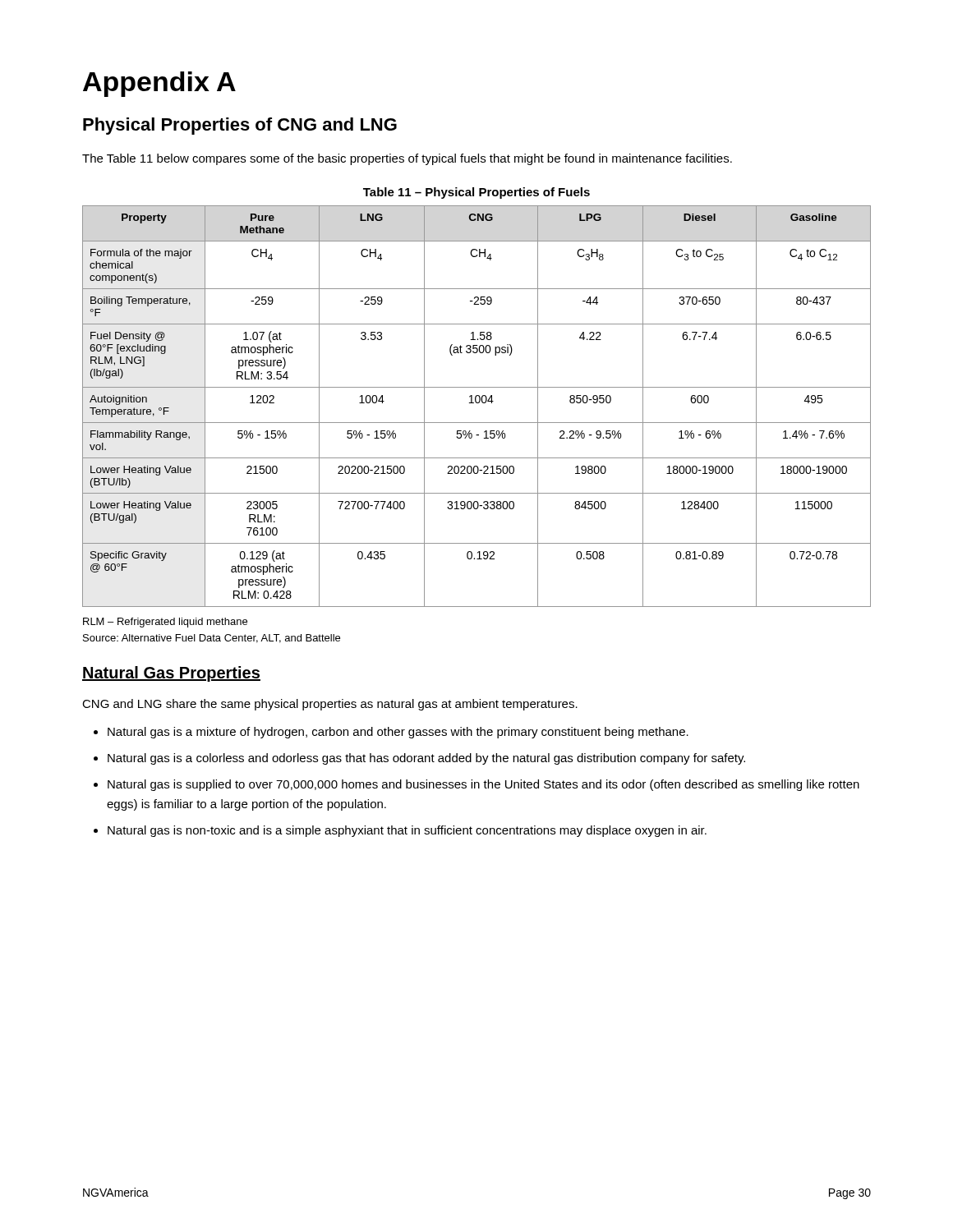The width and height of the screenshot is (953, 1232).
Task: Select the list item with the text "Natural gas is a colorless and odorless gas"
Action: point(427,758)
